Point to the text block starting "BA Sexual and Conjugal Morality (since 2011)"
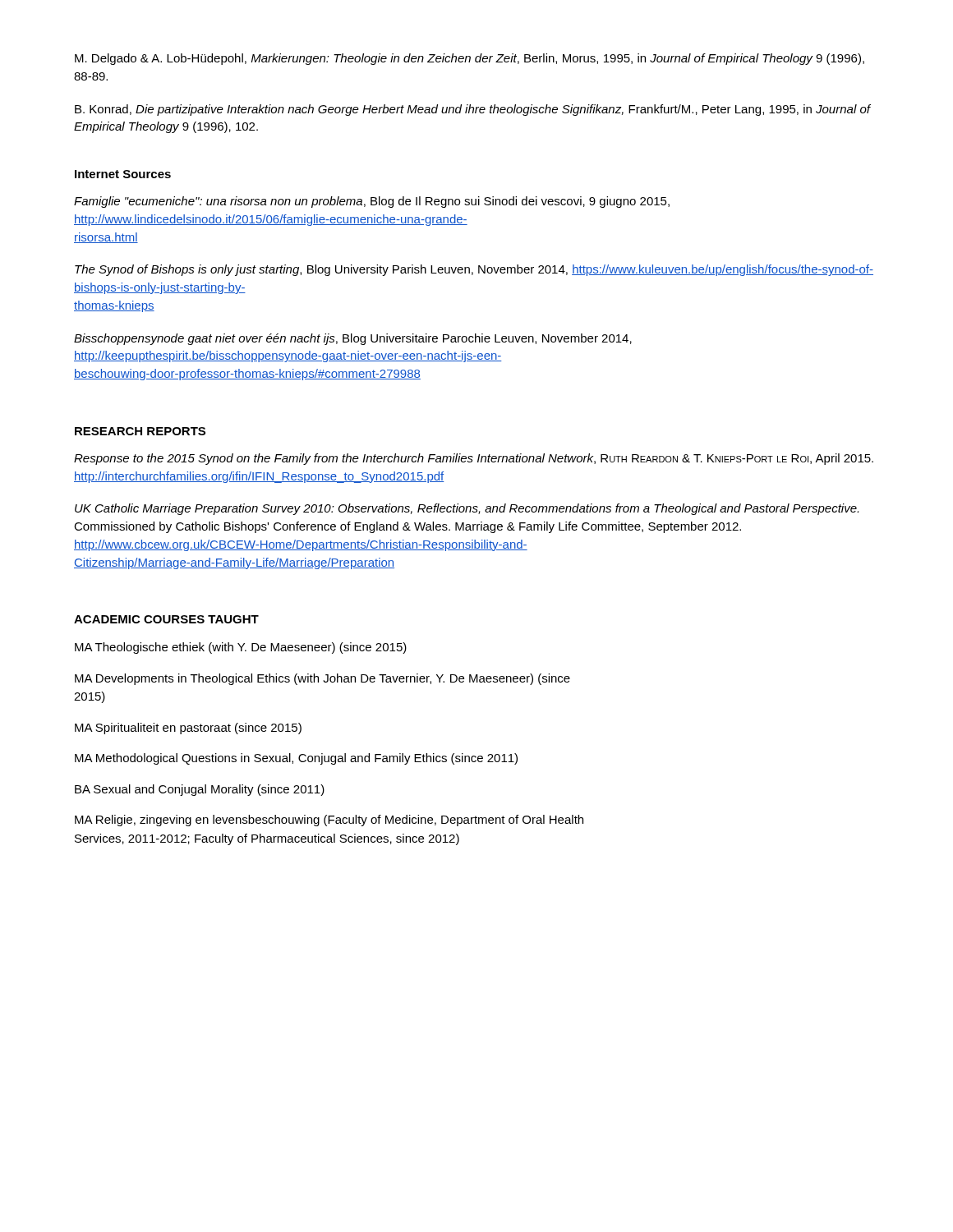 tap(200, 790)
